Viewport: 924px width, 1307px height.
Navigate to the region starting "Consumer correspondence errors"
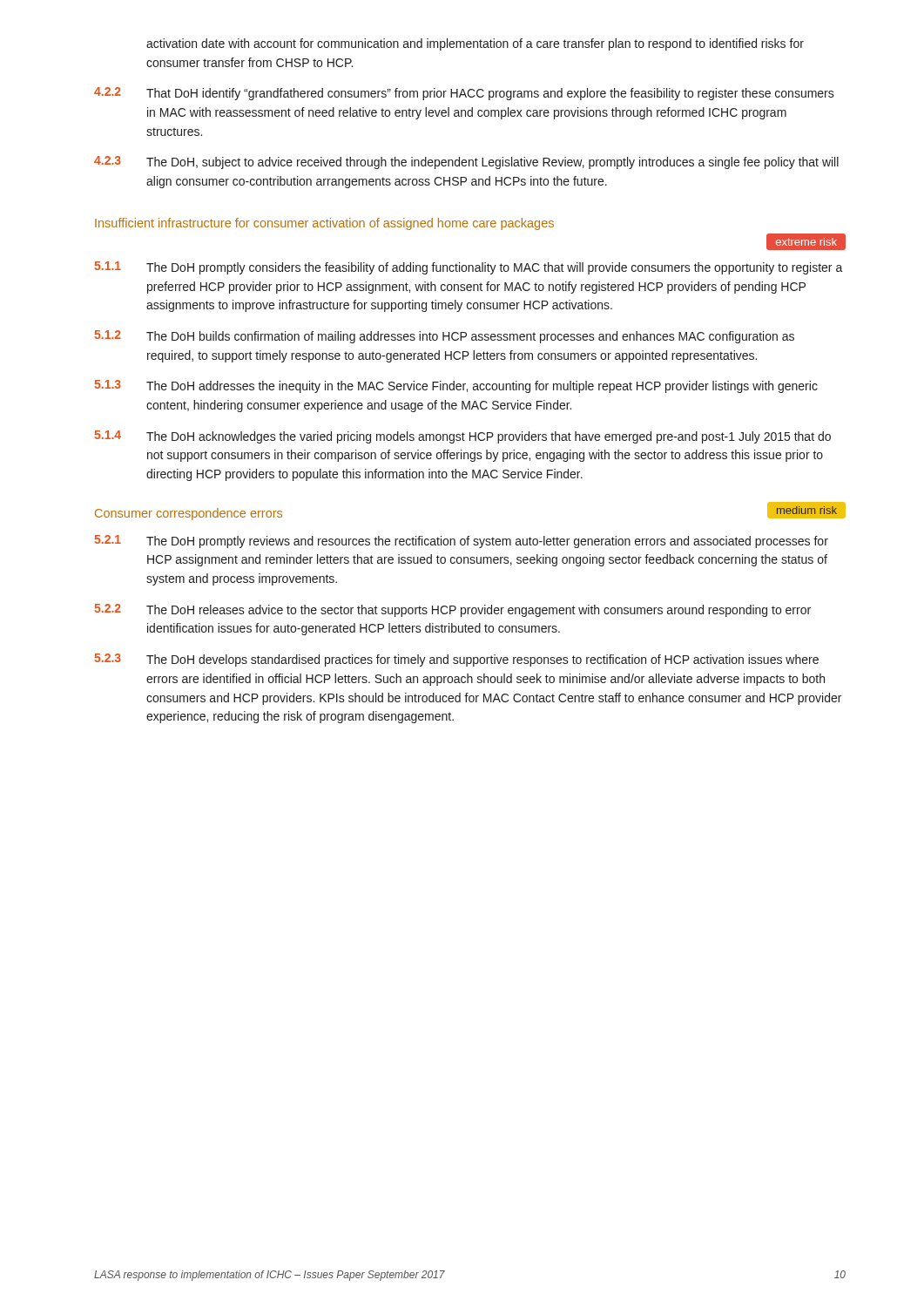188,513
